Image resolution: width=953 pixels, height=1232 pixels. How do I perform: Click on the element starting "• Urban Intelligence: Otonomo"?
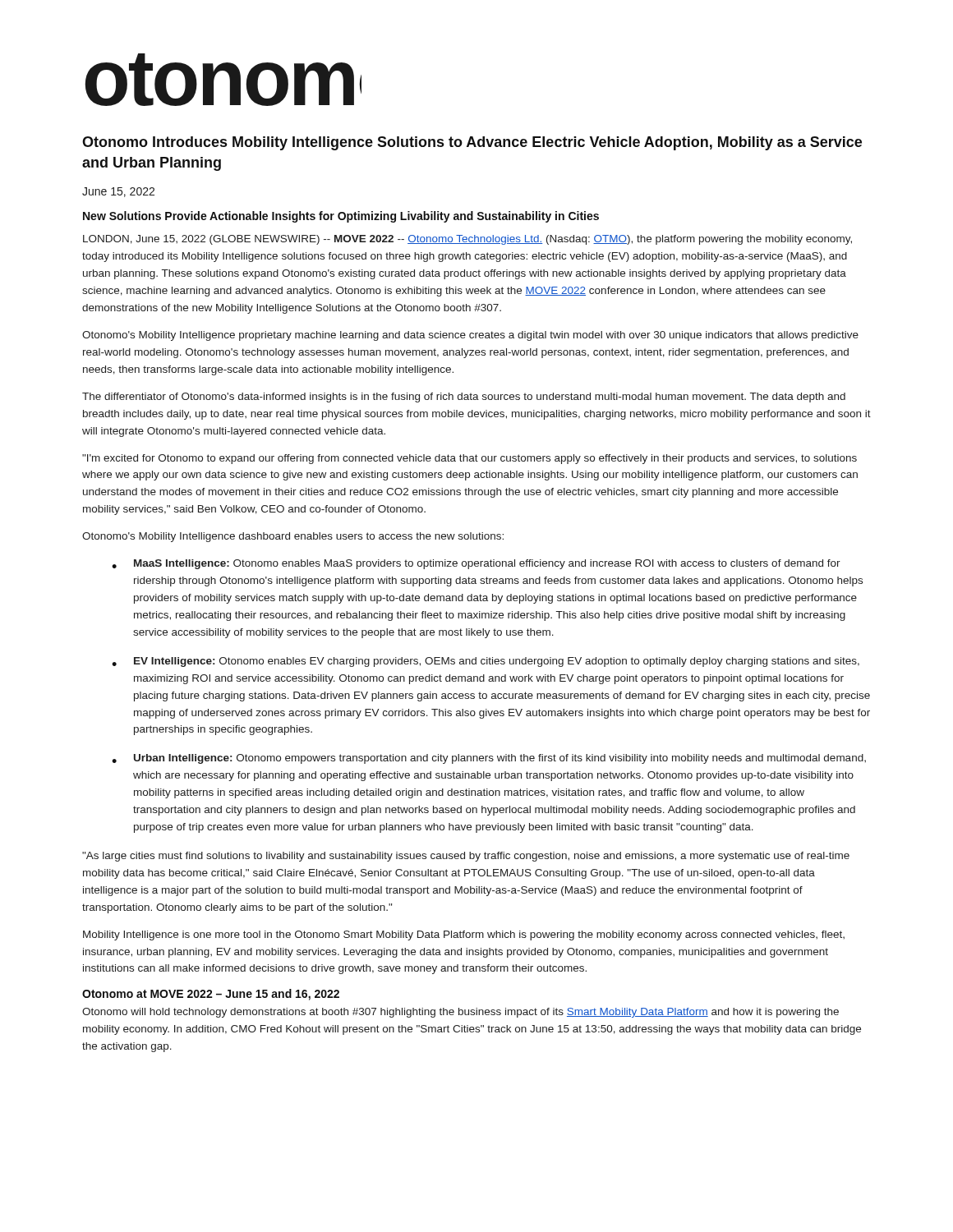(x=491, y=793)
